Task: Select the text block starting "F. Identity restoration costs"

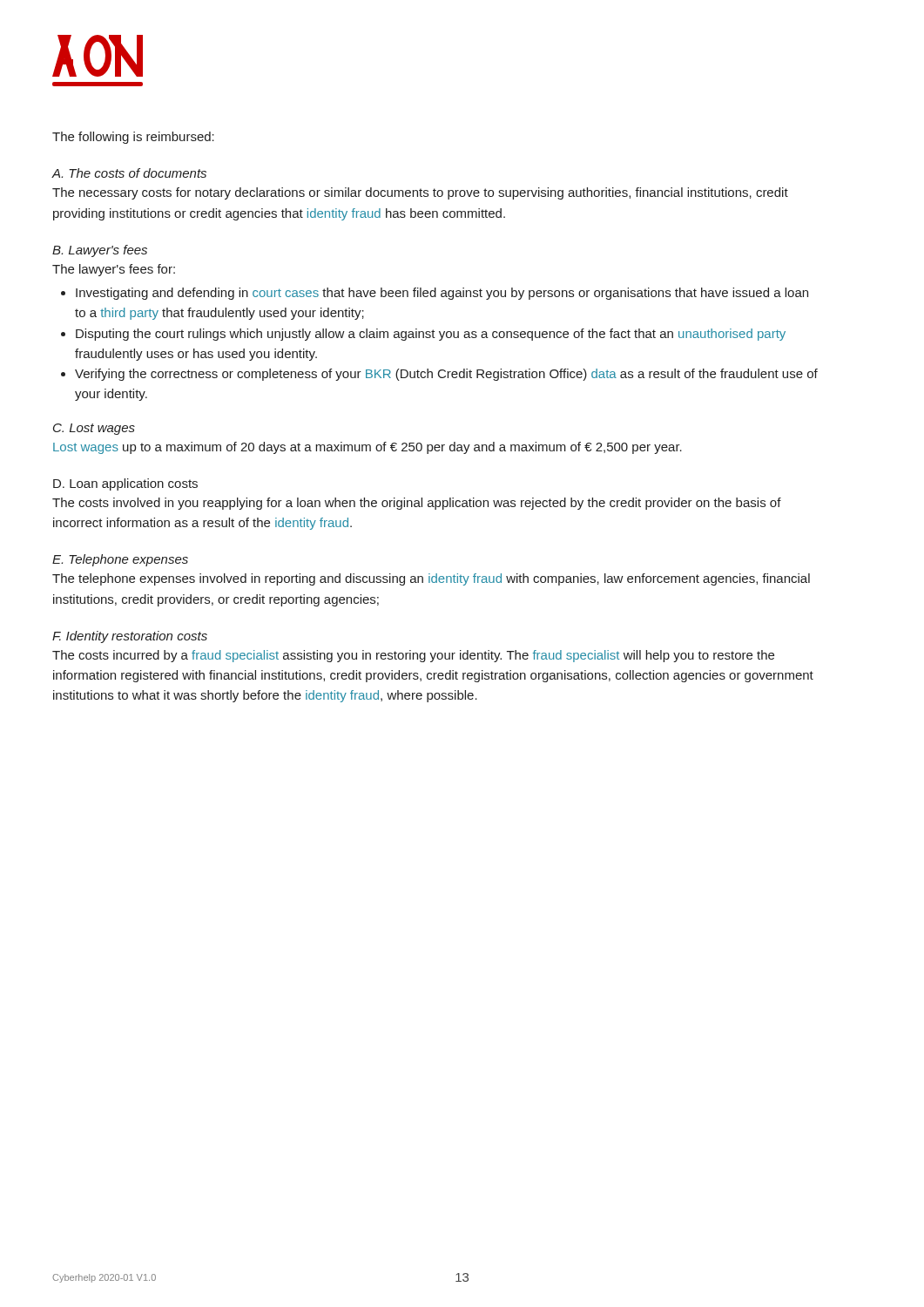Action: (130, 635)
